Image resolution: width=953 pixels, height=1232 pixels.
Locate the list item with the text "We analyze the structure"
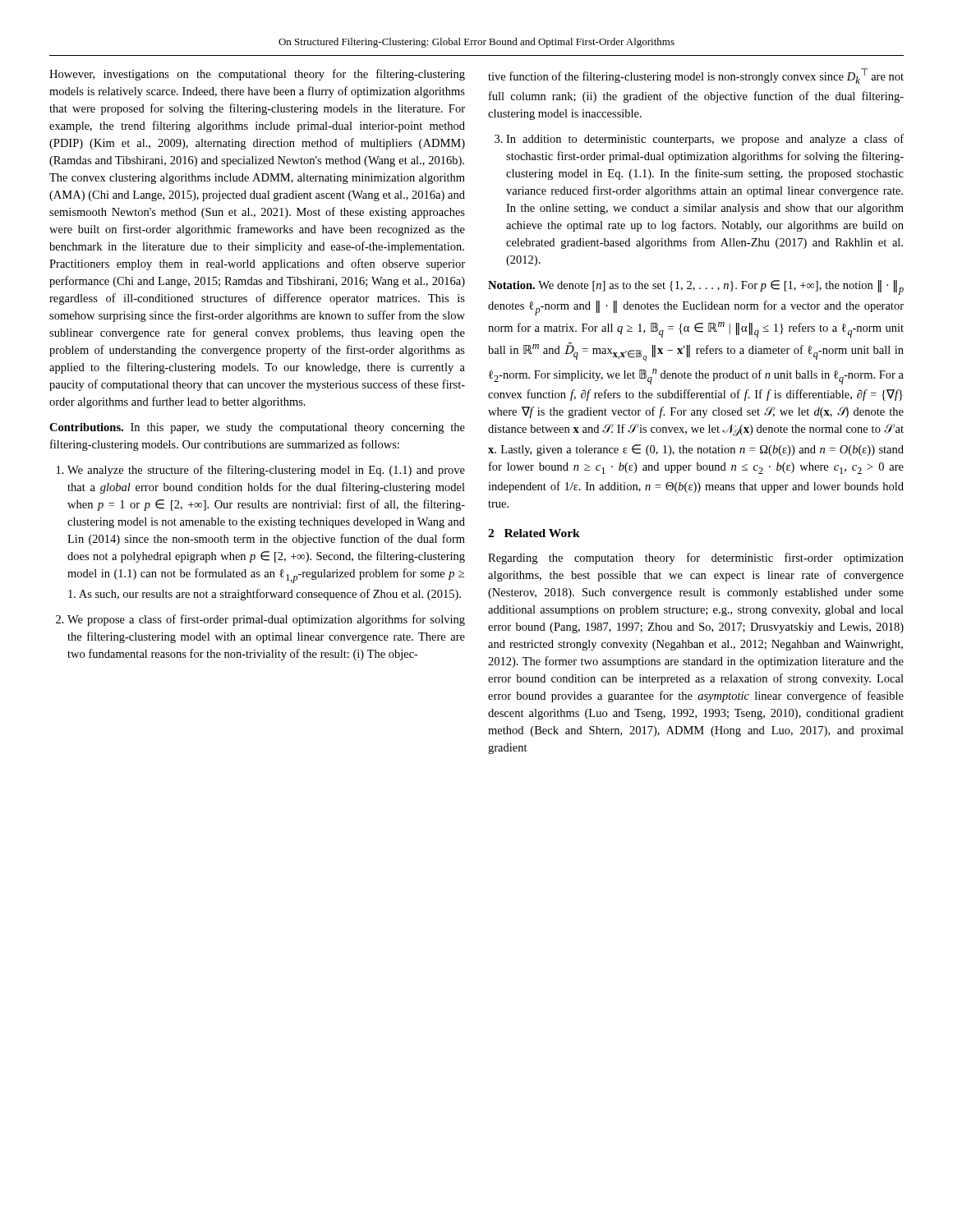click(266, 532)
